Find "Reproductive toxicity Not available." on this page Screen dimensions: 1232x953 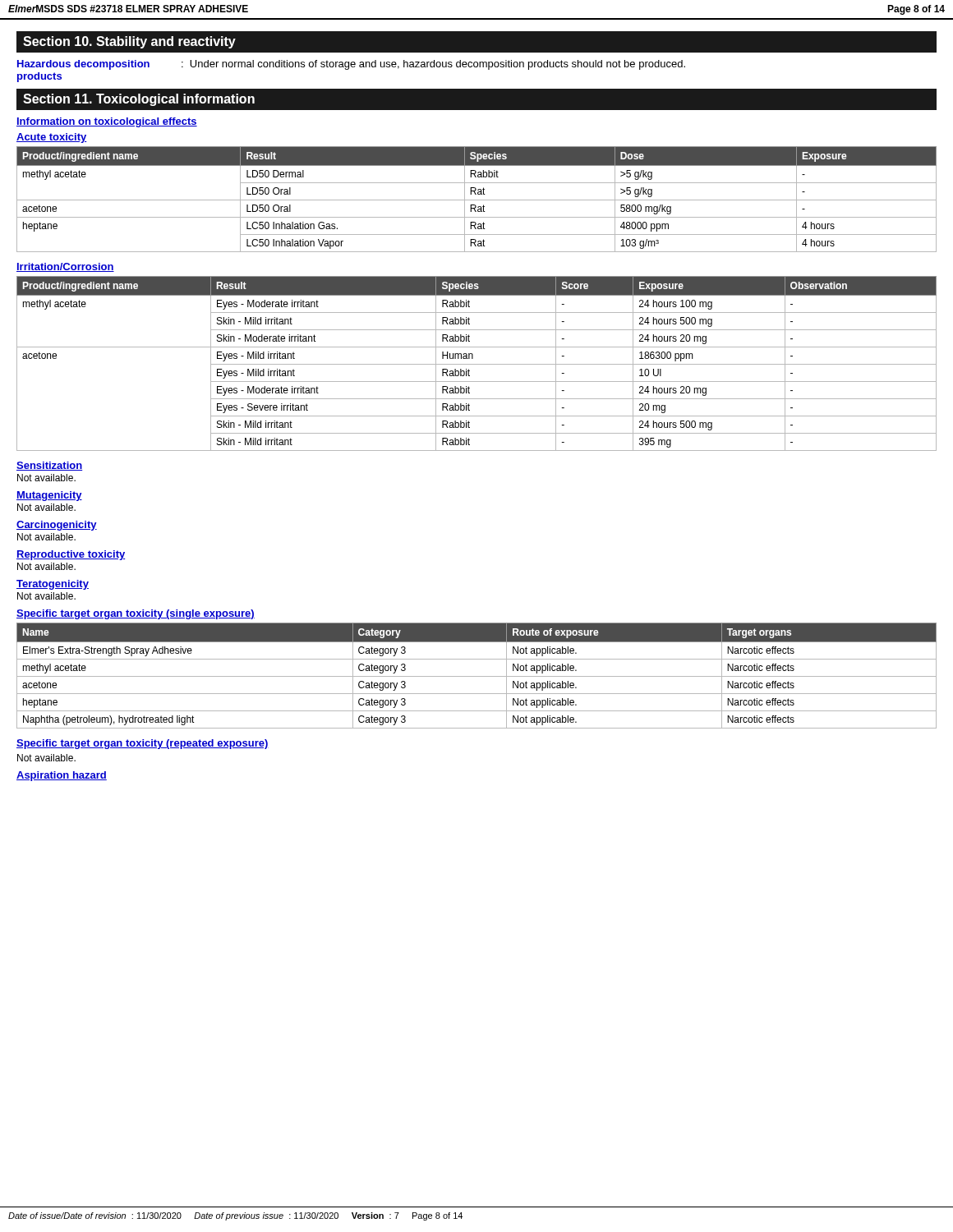pos(71,555)
